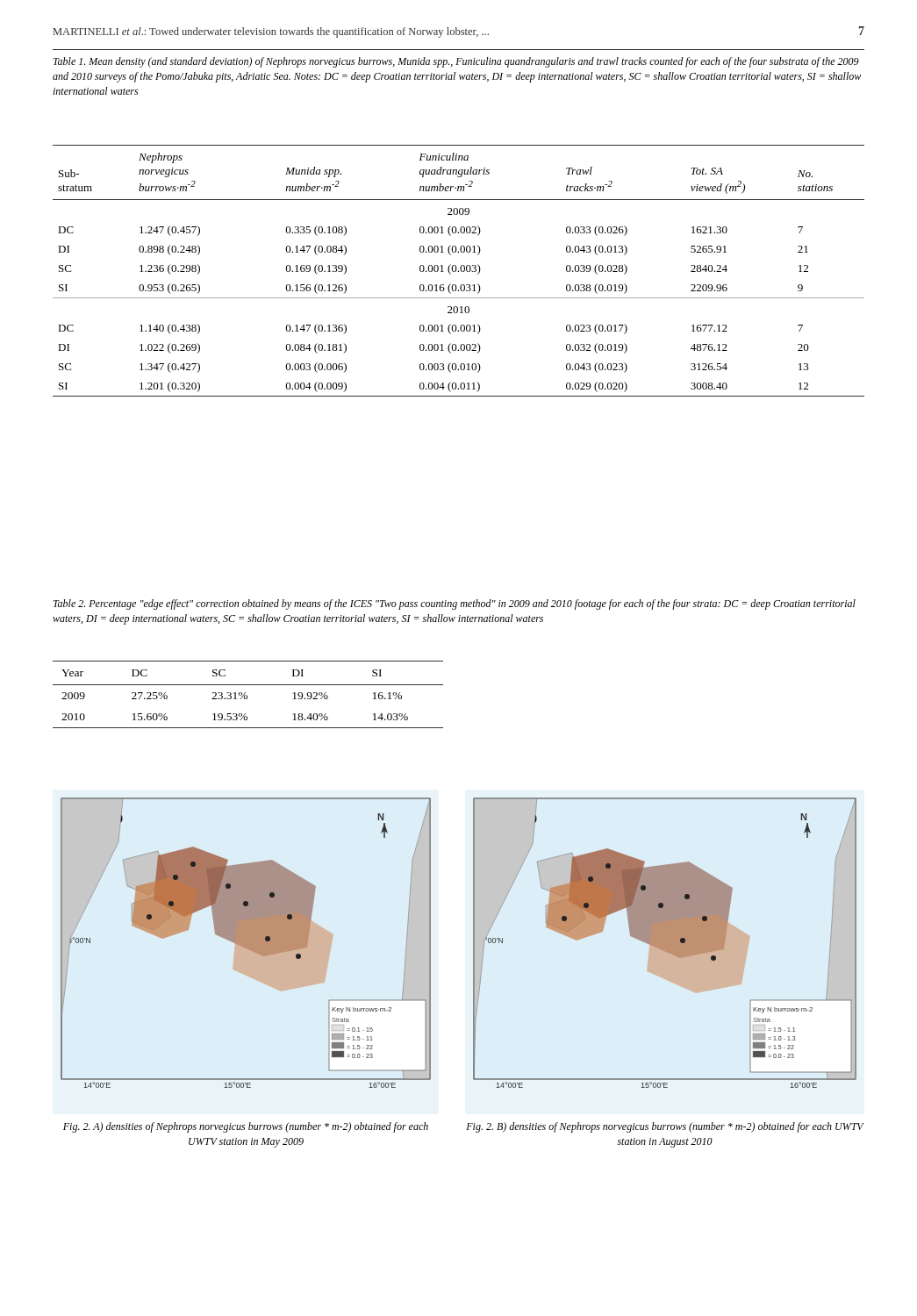The height and width of the screenshot is (1316, 917).
Task: Select the table that reads "16.1%"
Action: click(x=248, y=694)
